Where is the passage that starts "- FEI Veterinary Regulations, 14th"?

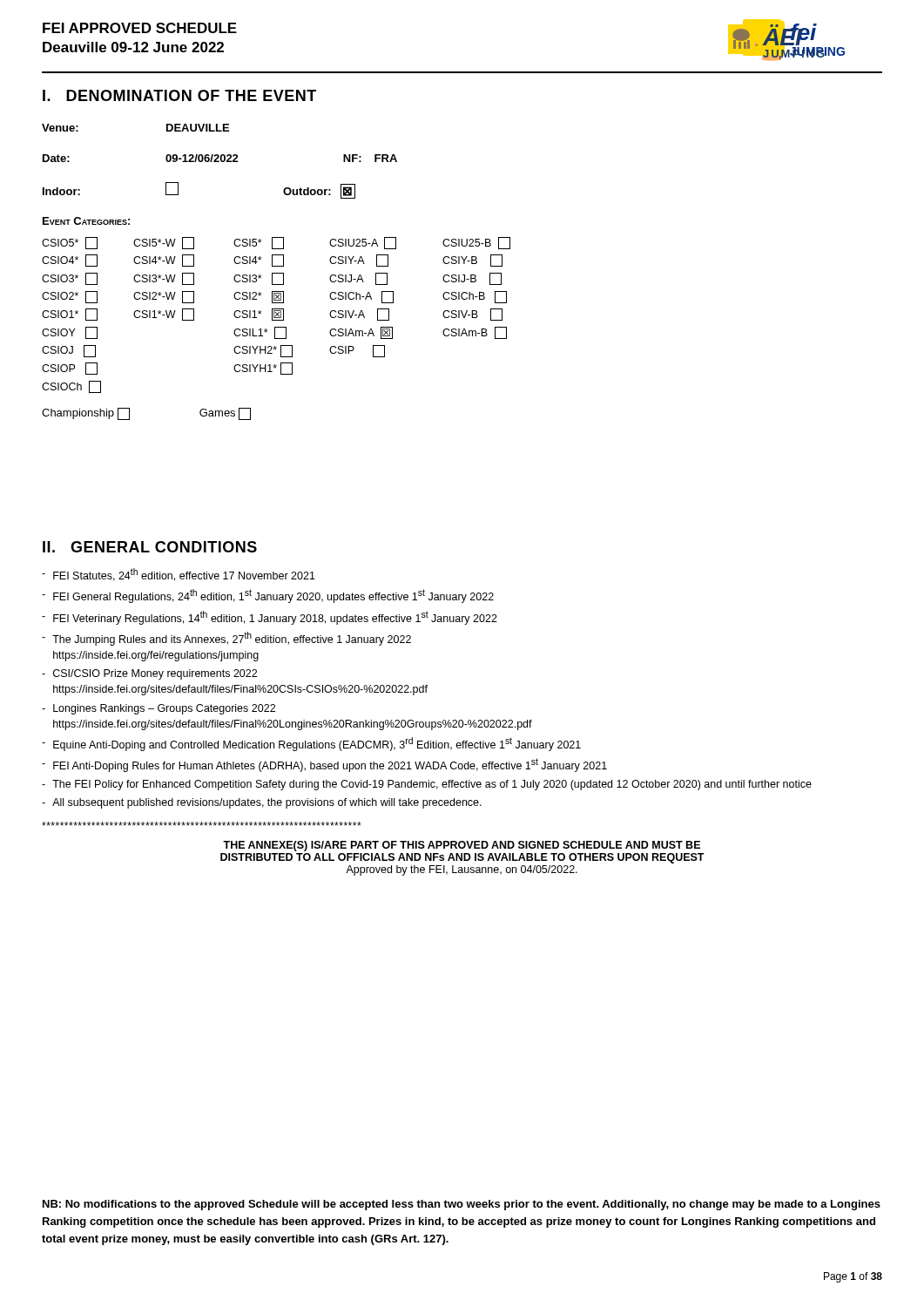(x=269, y=617)
